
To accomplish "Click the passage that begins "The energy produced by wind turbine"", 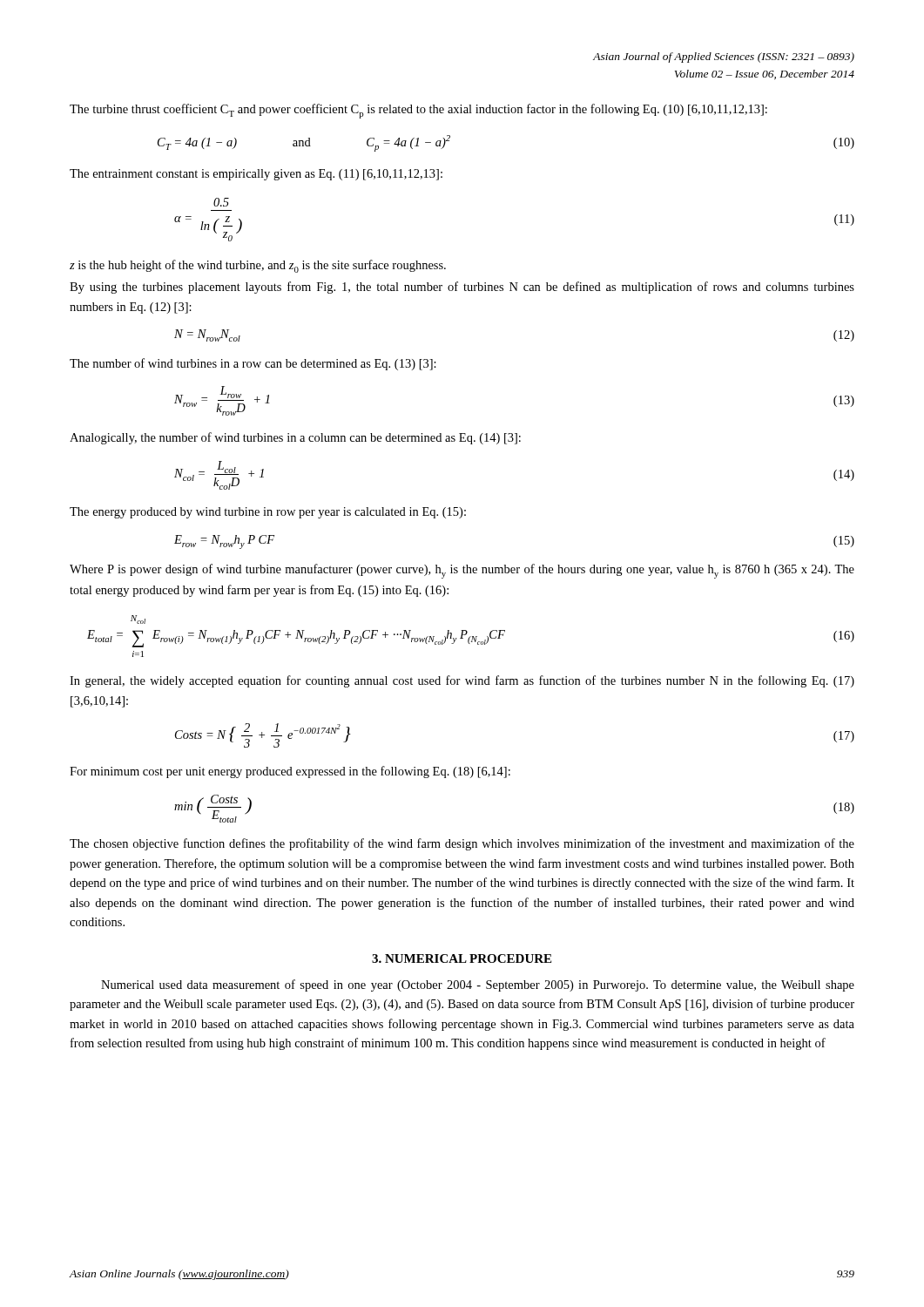I will [x=268, y=512].
